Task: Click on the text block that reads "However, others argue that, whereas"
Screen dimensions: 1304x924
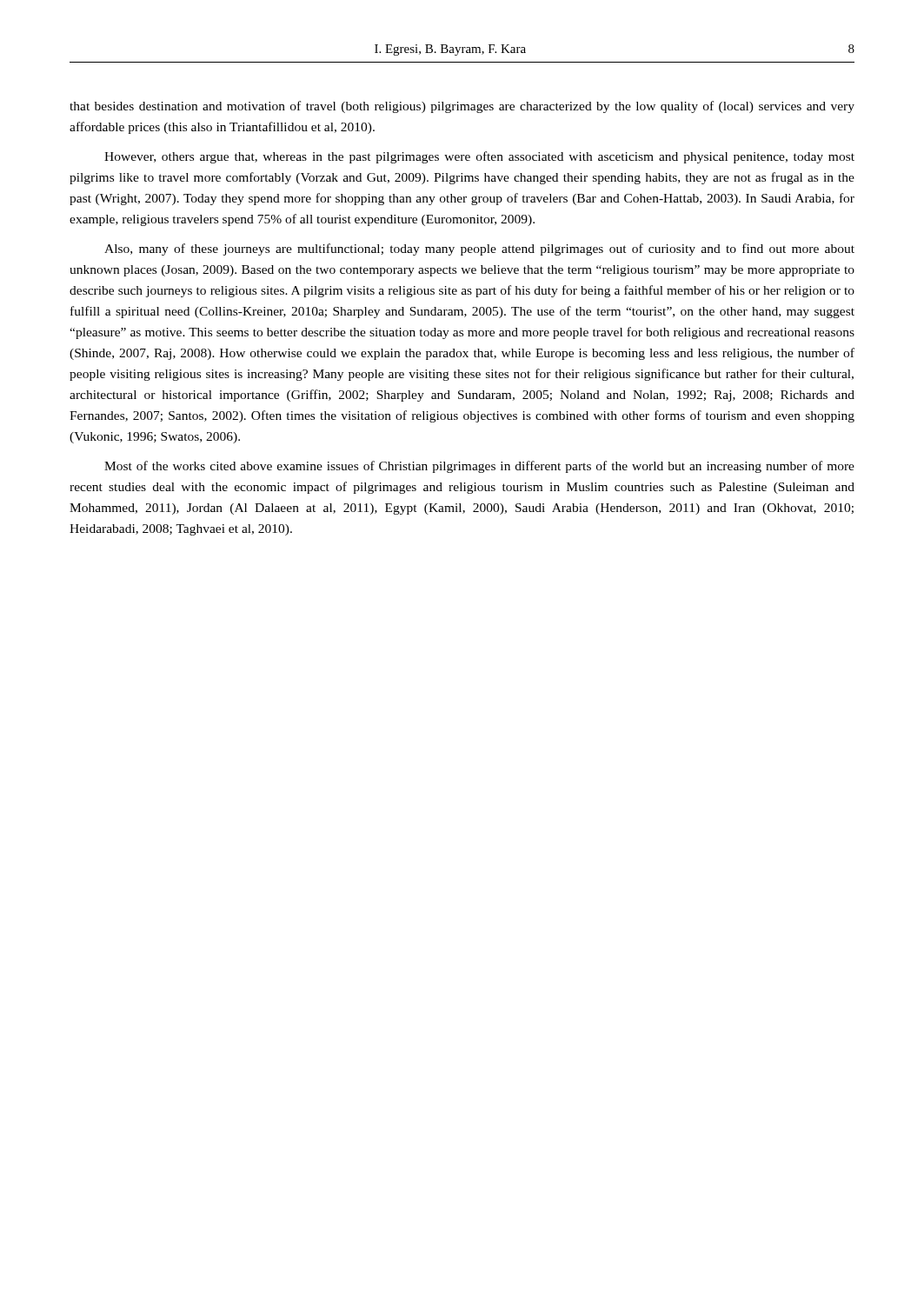Action: pos(462,188)
